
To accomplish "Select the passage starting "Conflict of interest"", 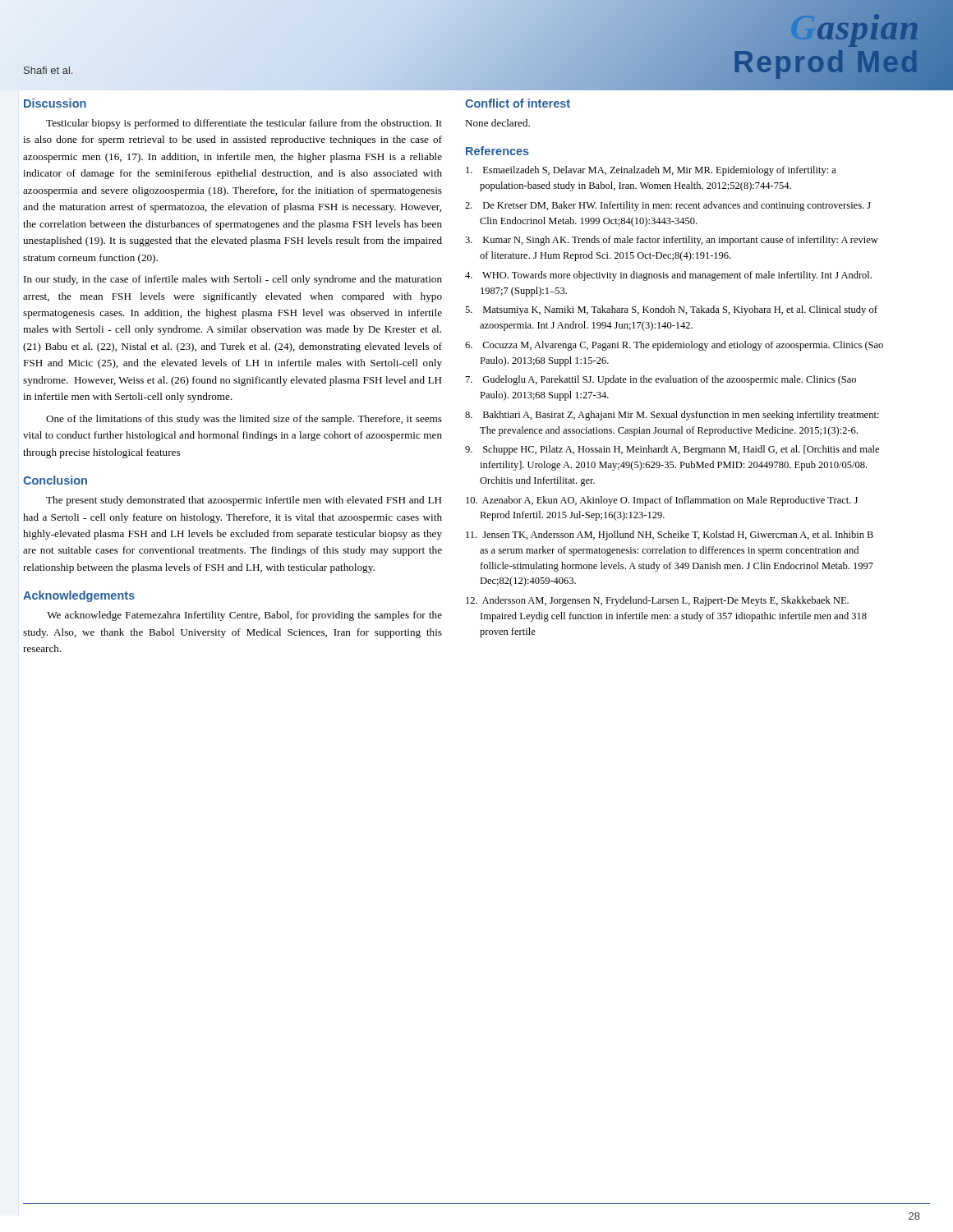I will pyautogui.click(x=518, y=103).
